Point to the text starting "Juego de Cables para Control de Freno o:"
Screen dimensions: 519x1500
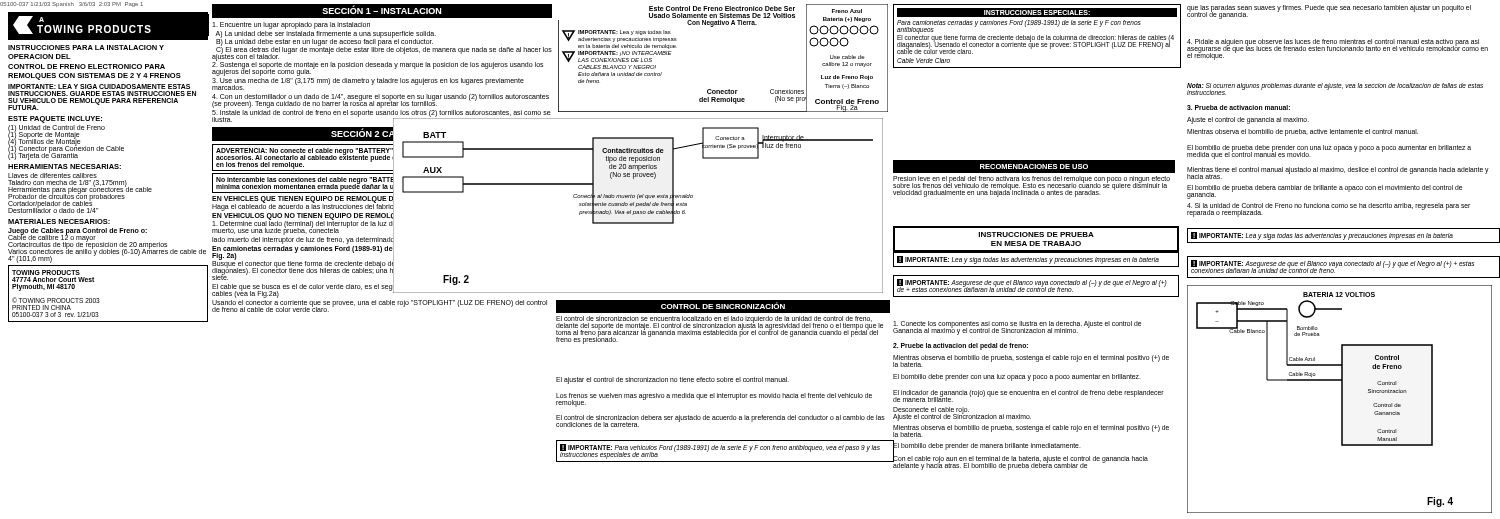tap(107, 245)
